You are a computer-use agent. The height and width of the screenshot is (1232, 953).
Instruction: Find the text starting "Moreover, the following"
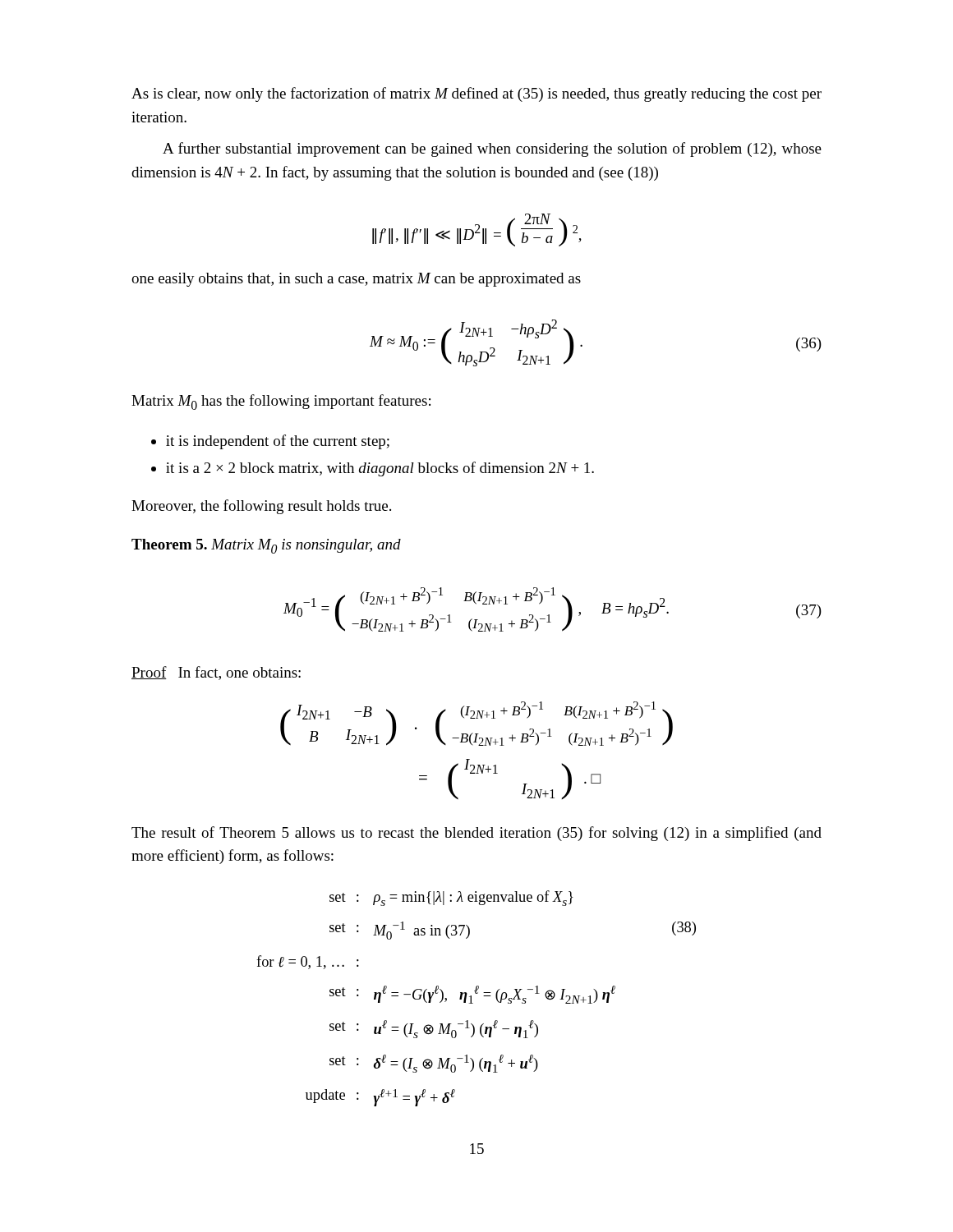click(261, 507)
